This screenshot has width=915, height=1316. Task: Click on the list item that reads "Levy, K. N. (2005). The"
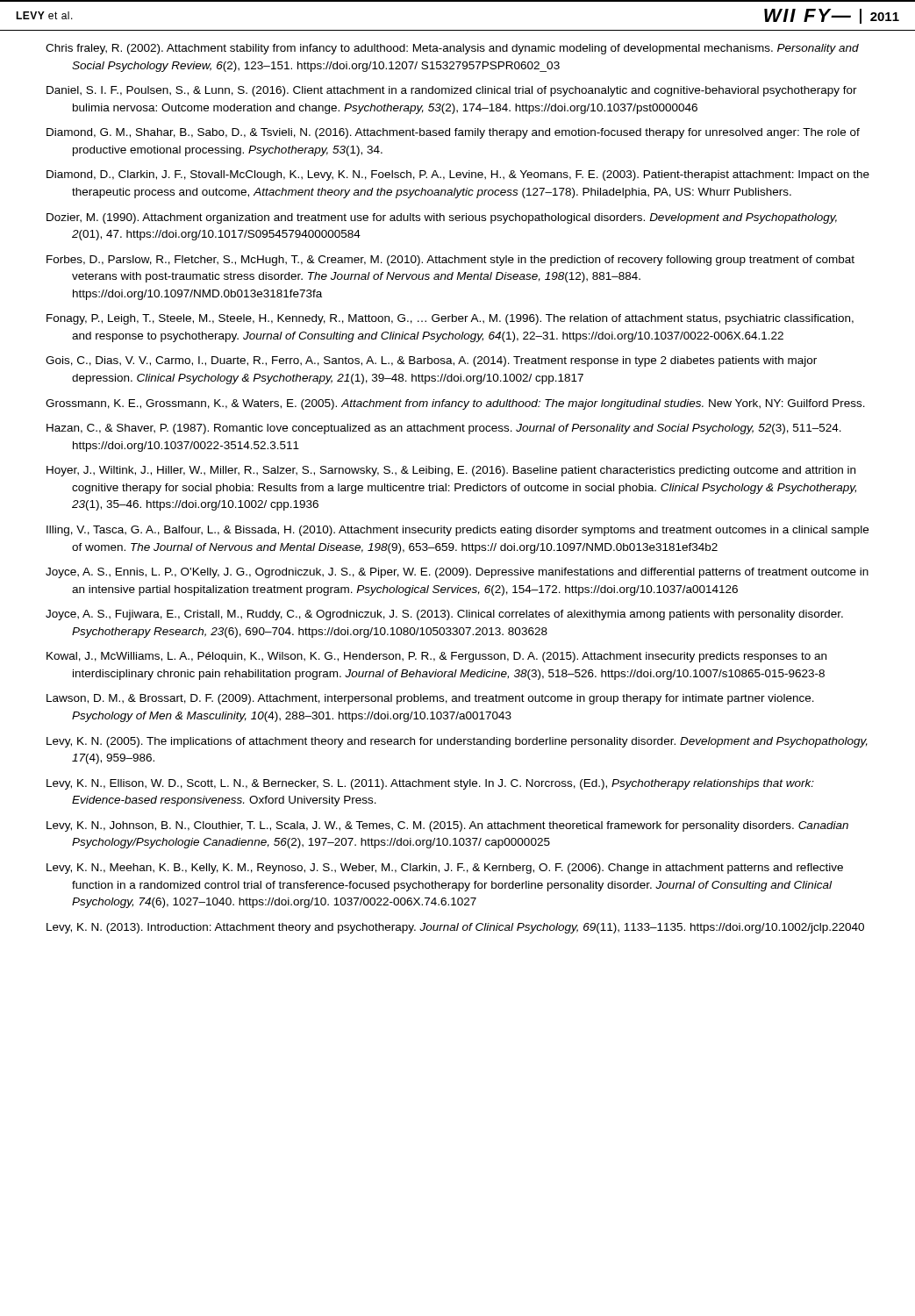click(x=457, y=749)
